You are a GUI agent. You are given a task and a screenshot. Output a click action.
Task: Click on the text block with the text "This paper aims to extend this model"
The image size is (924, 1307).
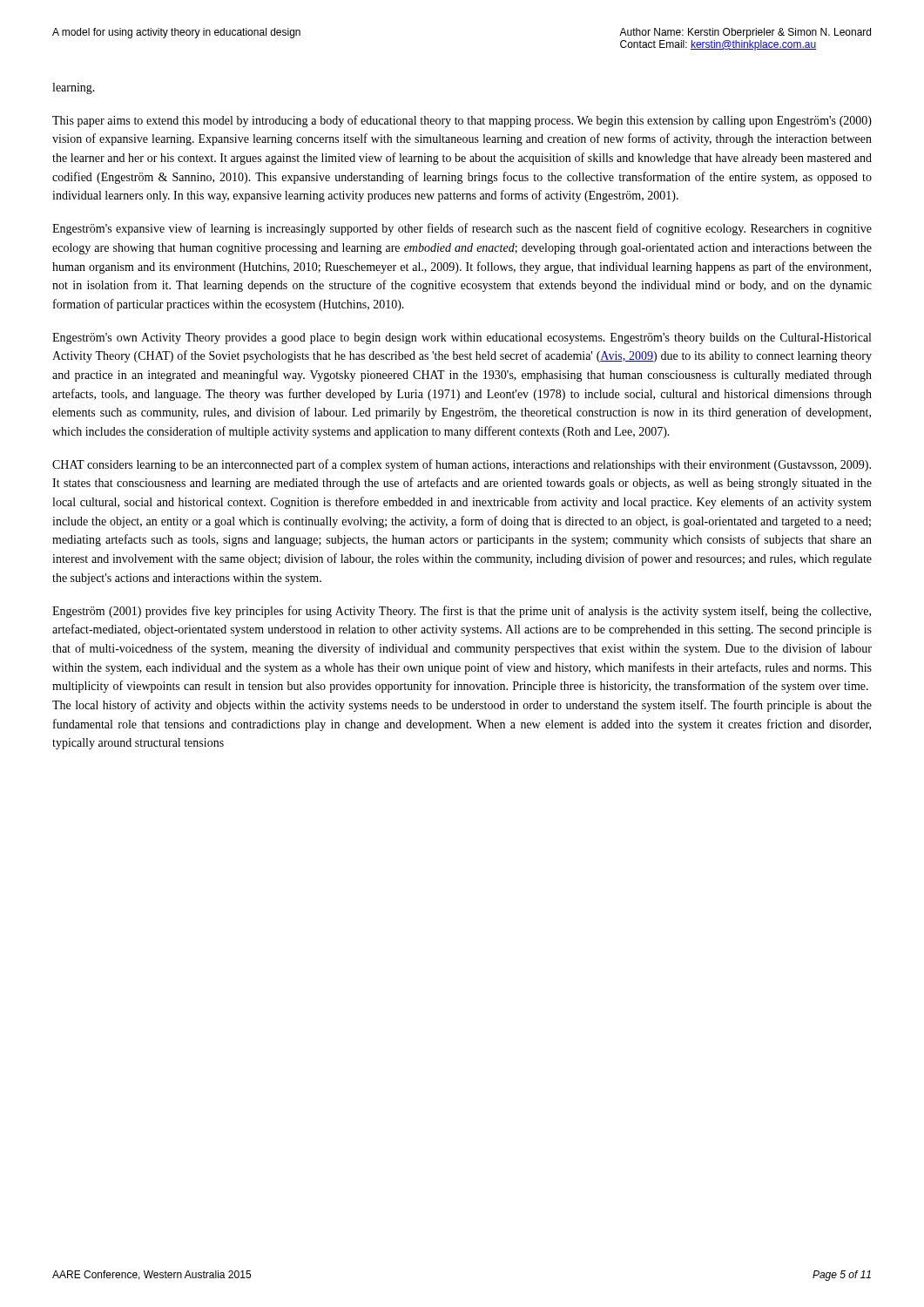tap(462, 158)
